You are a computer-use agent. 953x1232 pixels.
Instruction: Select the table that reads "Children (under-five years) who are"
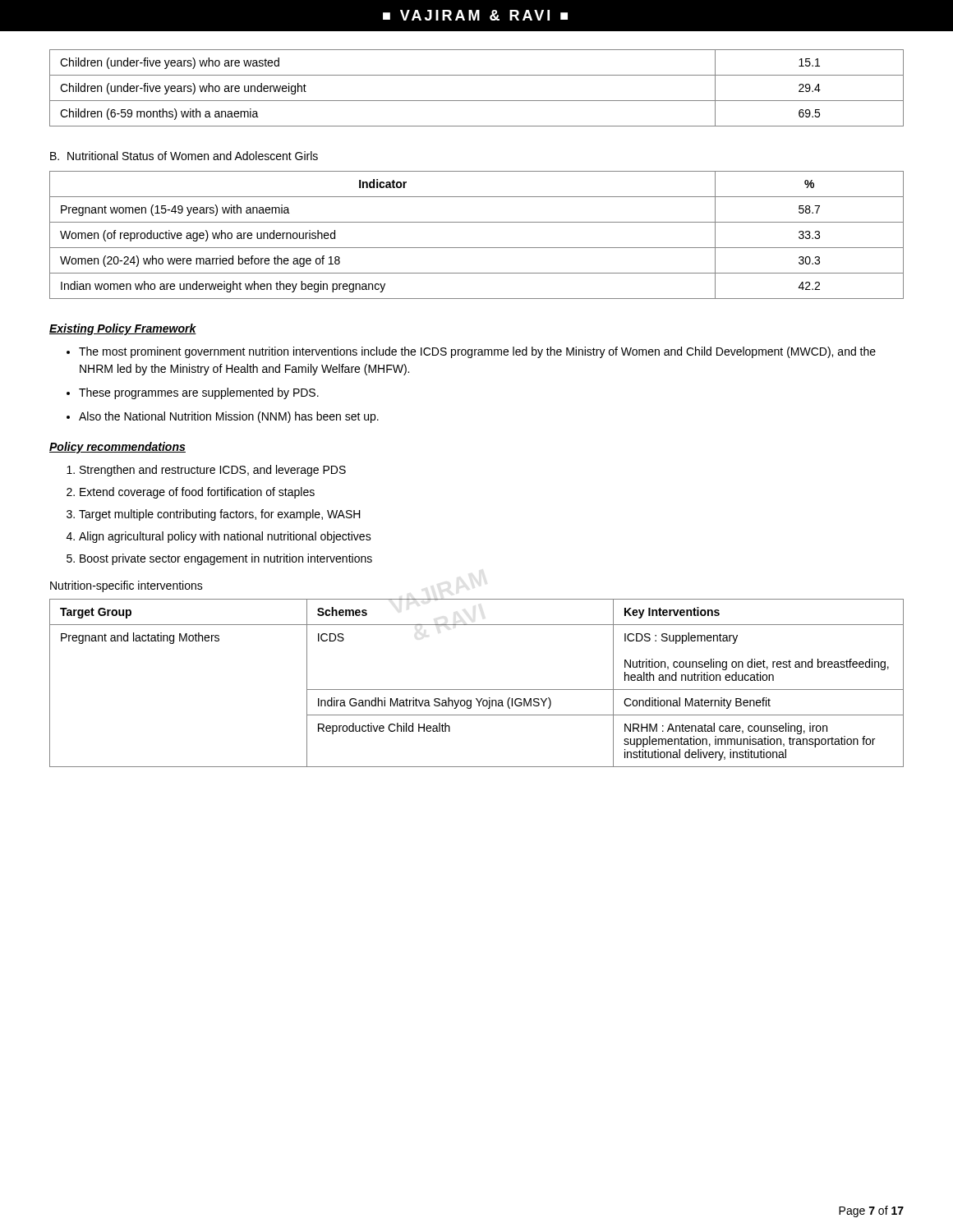coord(476,88)
